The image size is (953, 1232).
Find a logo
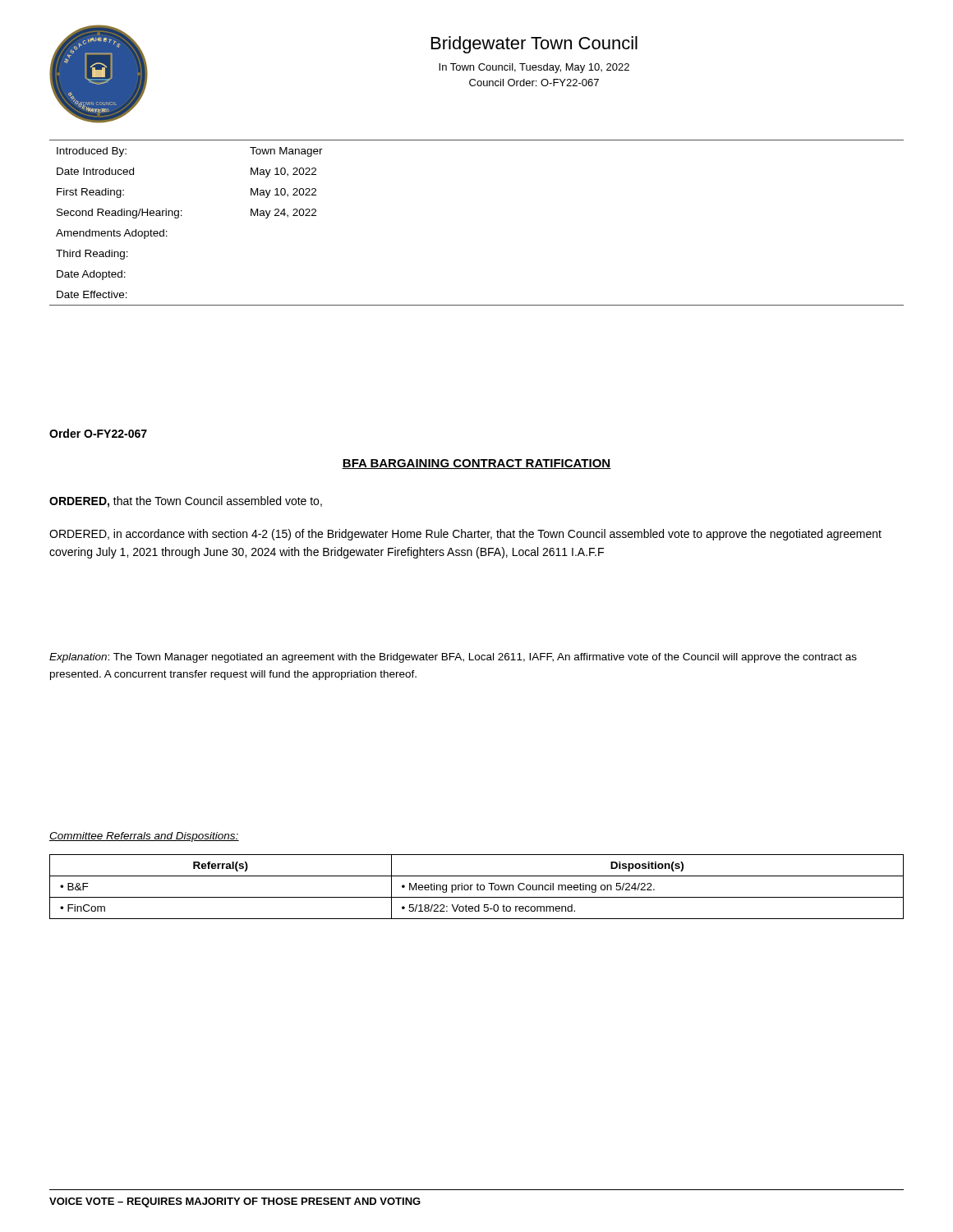[x=107, y=75]
